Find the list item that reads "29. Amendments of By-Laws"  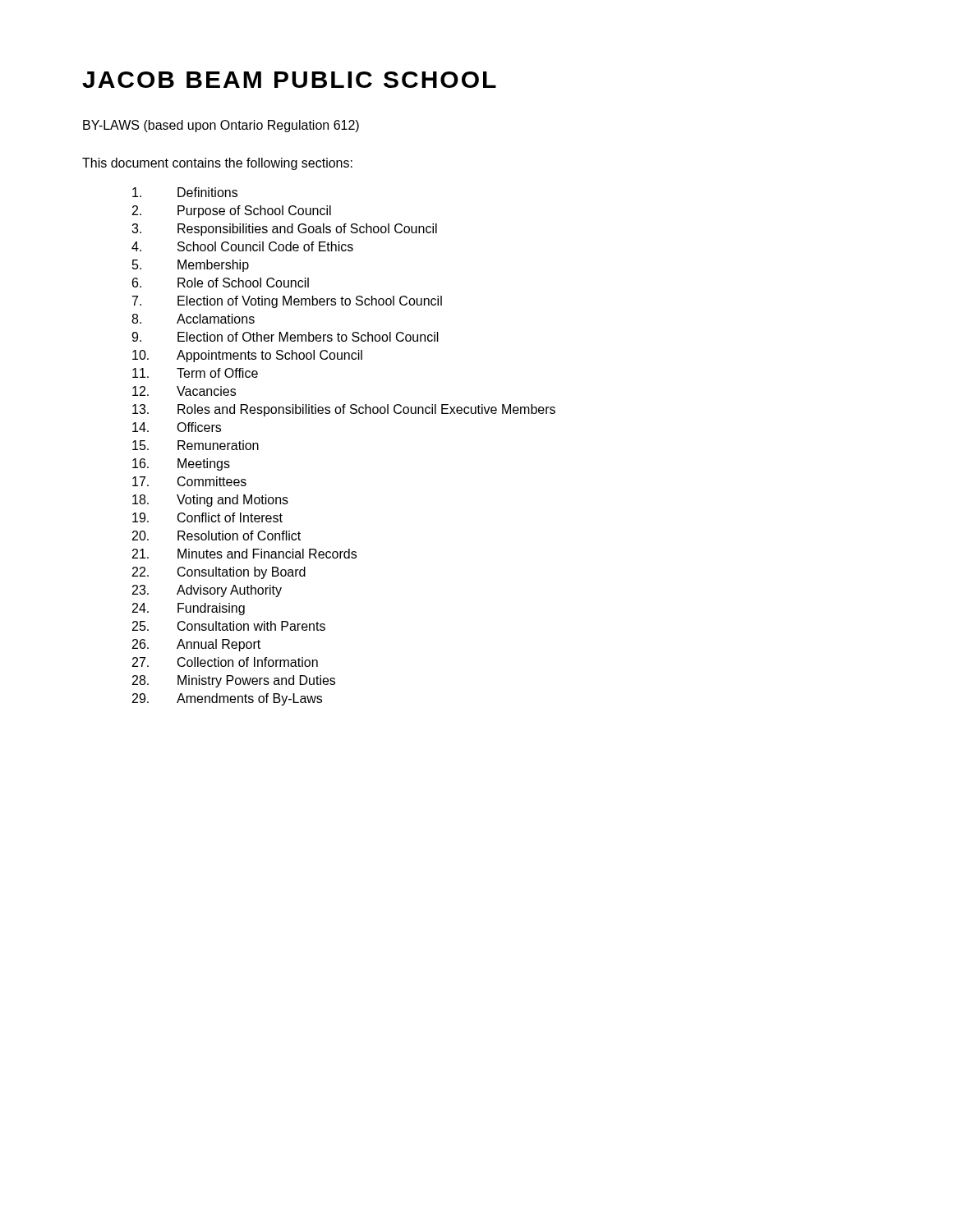[227, 699]
